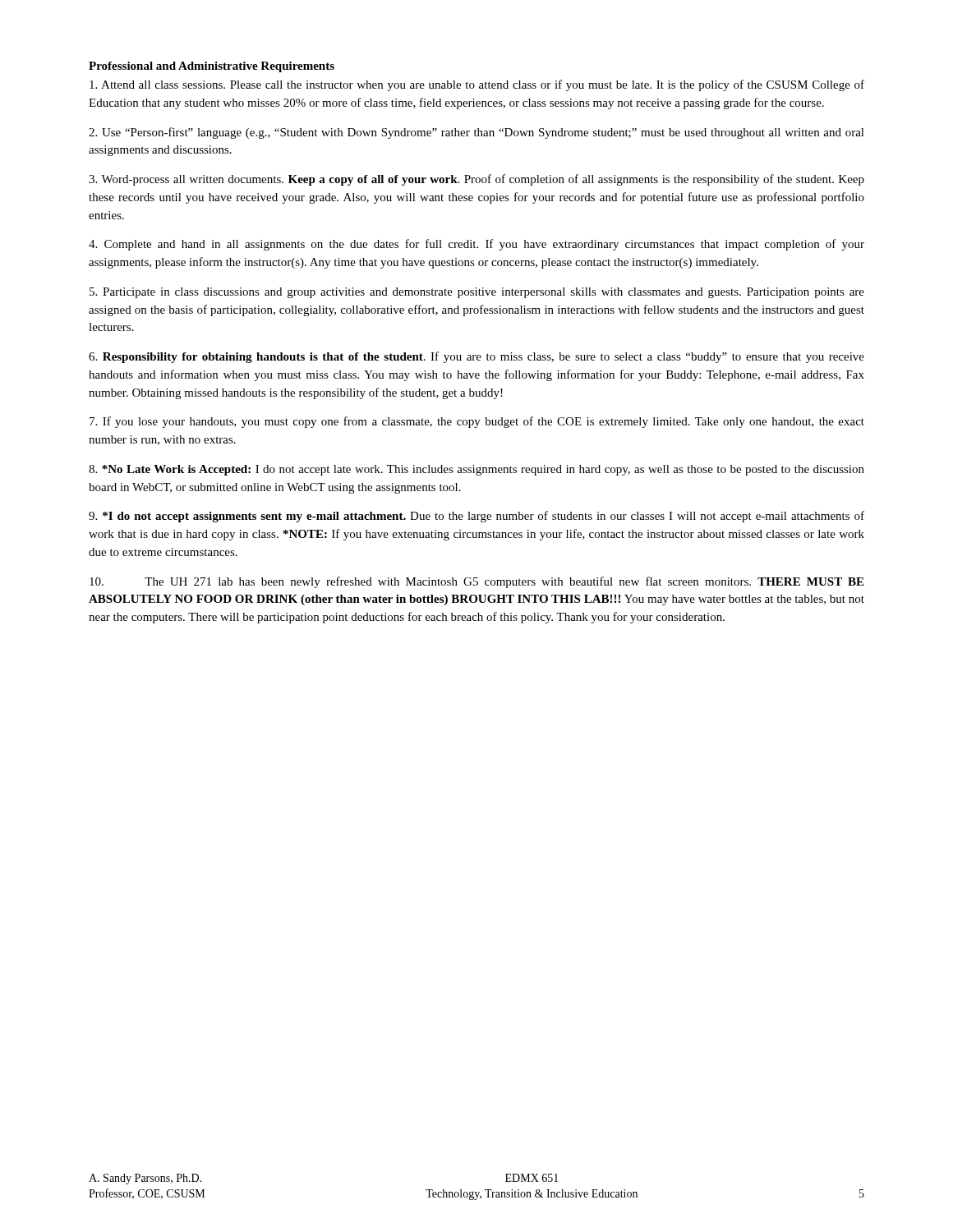This screenshot has height=1232, width=953.
Task: Where is the passage that starts "Attend all class sessions."?
Action: click(x=476, y=94)
